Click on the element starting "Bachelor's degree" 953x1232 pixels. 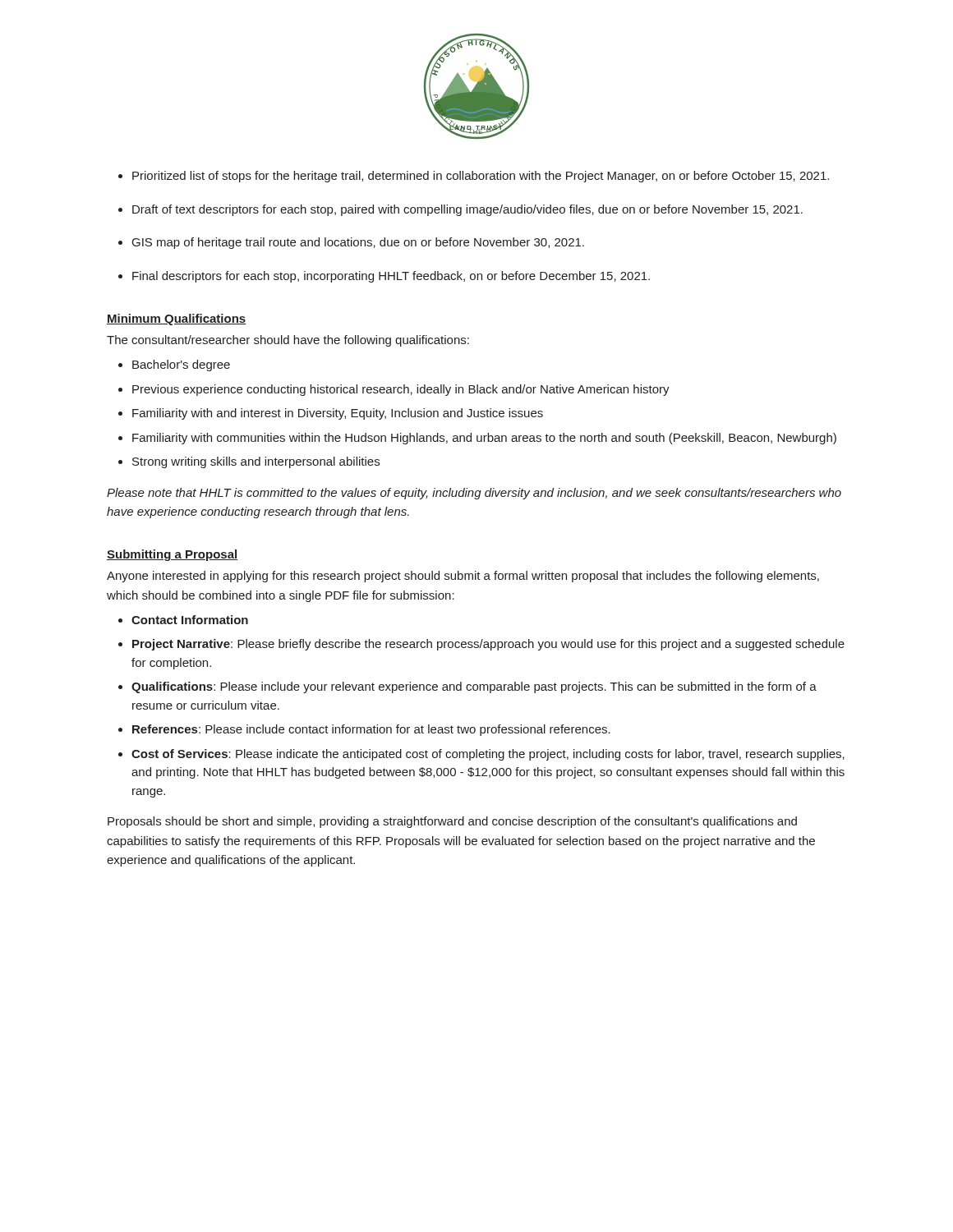pyautogui.click(x=181, y=364)
